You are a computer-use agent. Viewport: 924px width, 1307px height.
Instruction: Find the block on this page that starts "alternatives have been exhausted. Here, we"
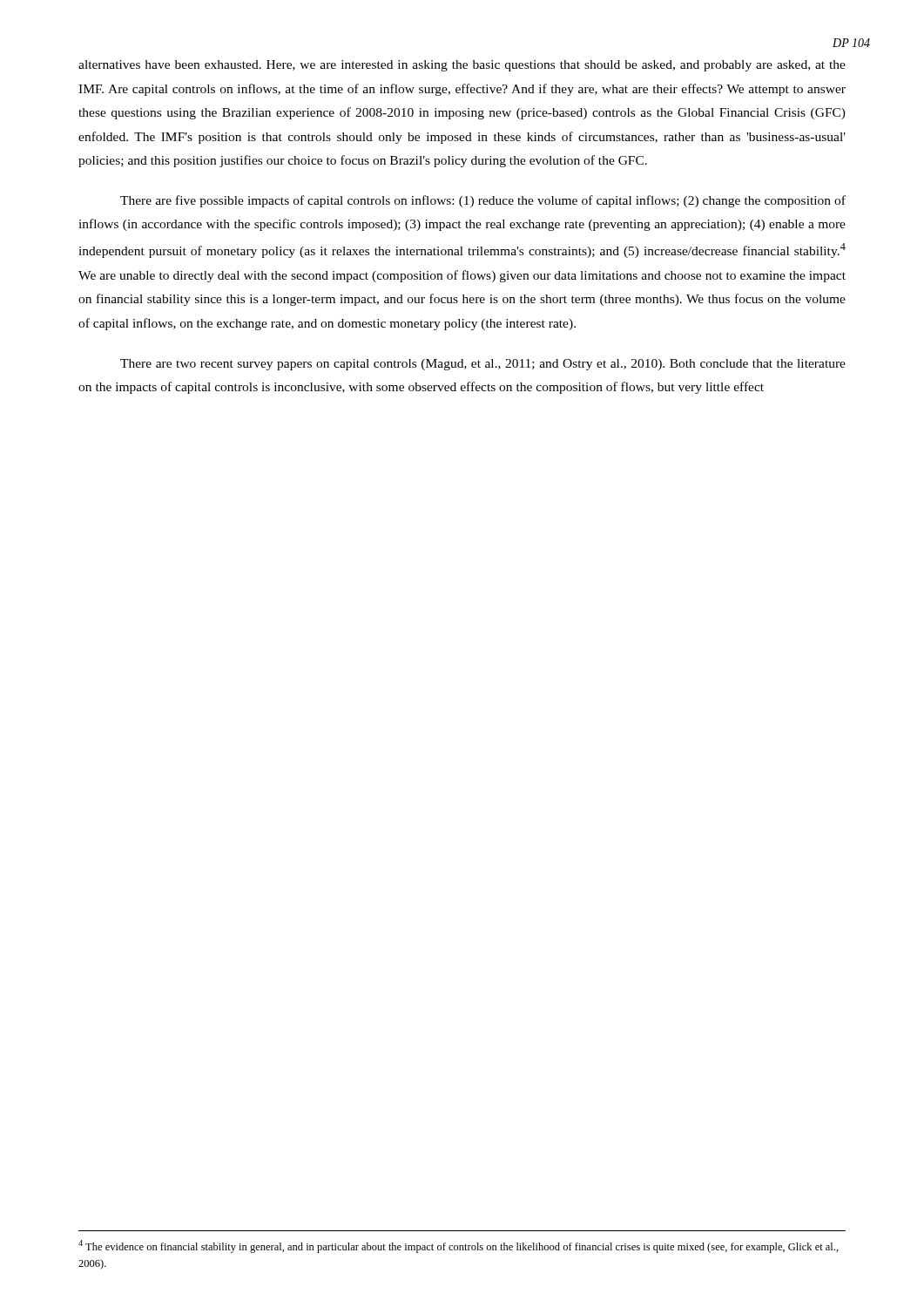point(462,112)
